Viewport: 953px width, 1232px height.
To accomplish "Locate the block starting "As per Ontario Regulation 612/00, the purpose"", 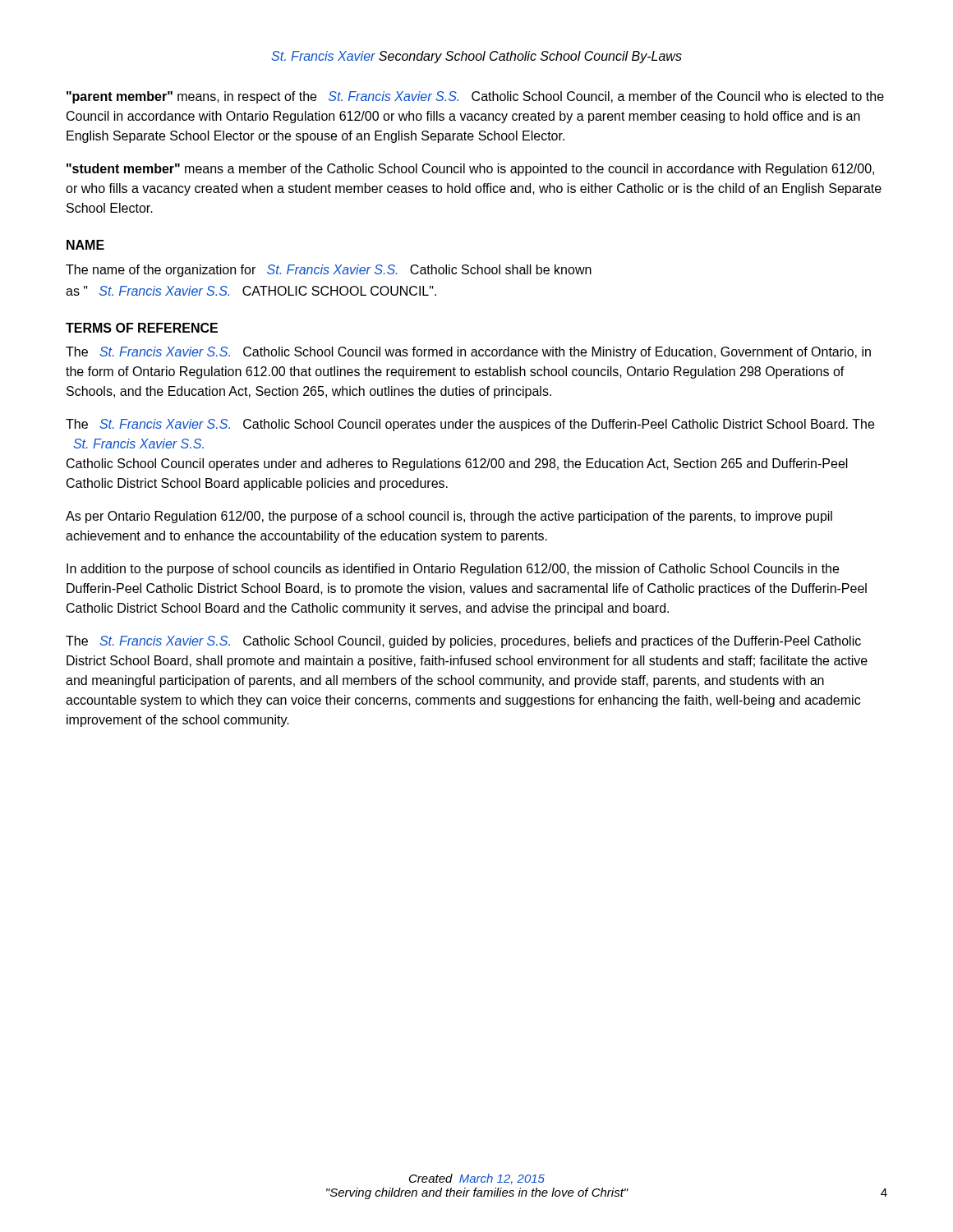I will (449, 526).
